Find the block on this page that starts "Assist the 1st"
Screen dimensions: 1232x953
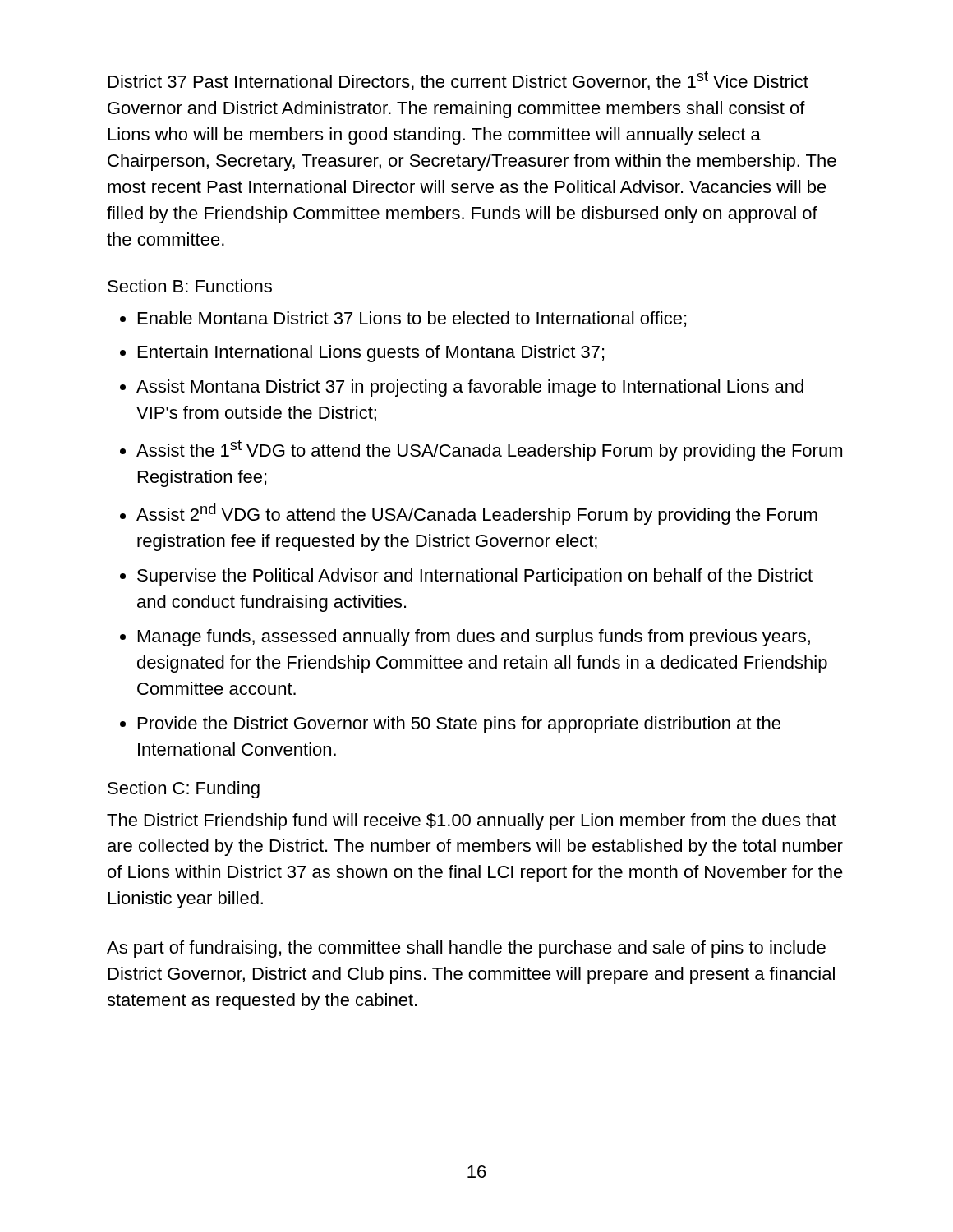(490, 462)
